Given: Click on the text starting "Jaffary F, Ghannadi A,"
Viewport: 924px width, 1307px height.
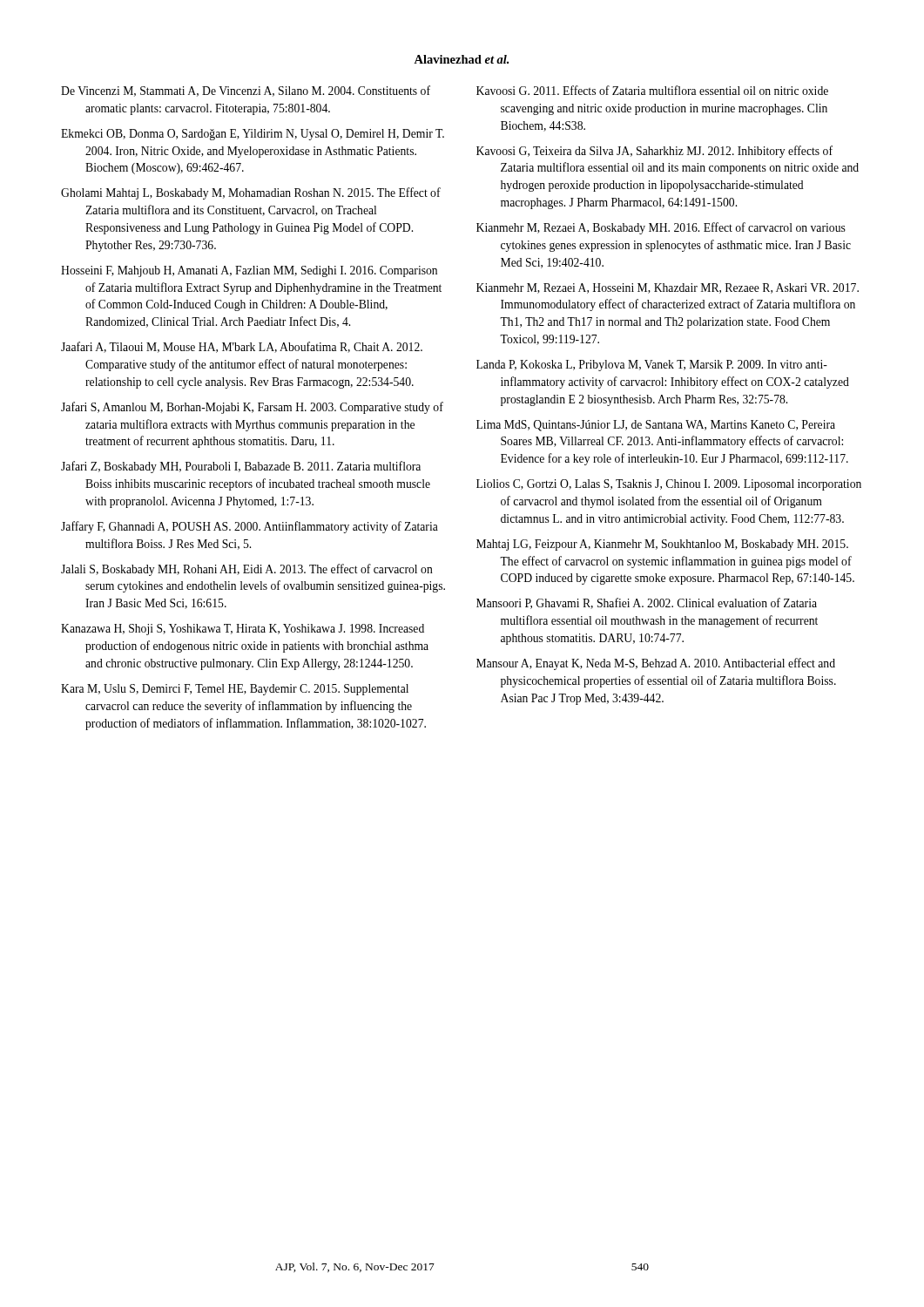Looking at the screenshot, I should point(249,535).
